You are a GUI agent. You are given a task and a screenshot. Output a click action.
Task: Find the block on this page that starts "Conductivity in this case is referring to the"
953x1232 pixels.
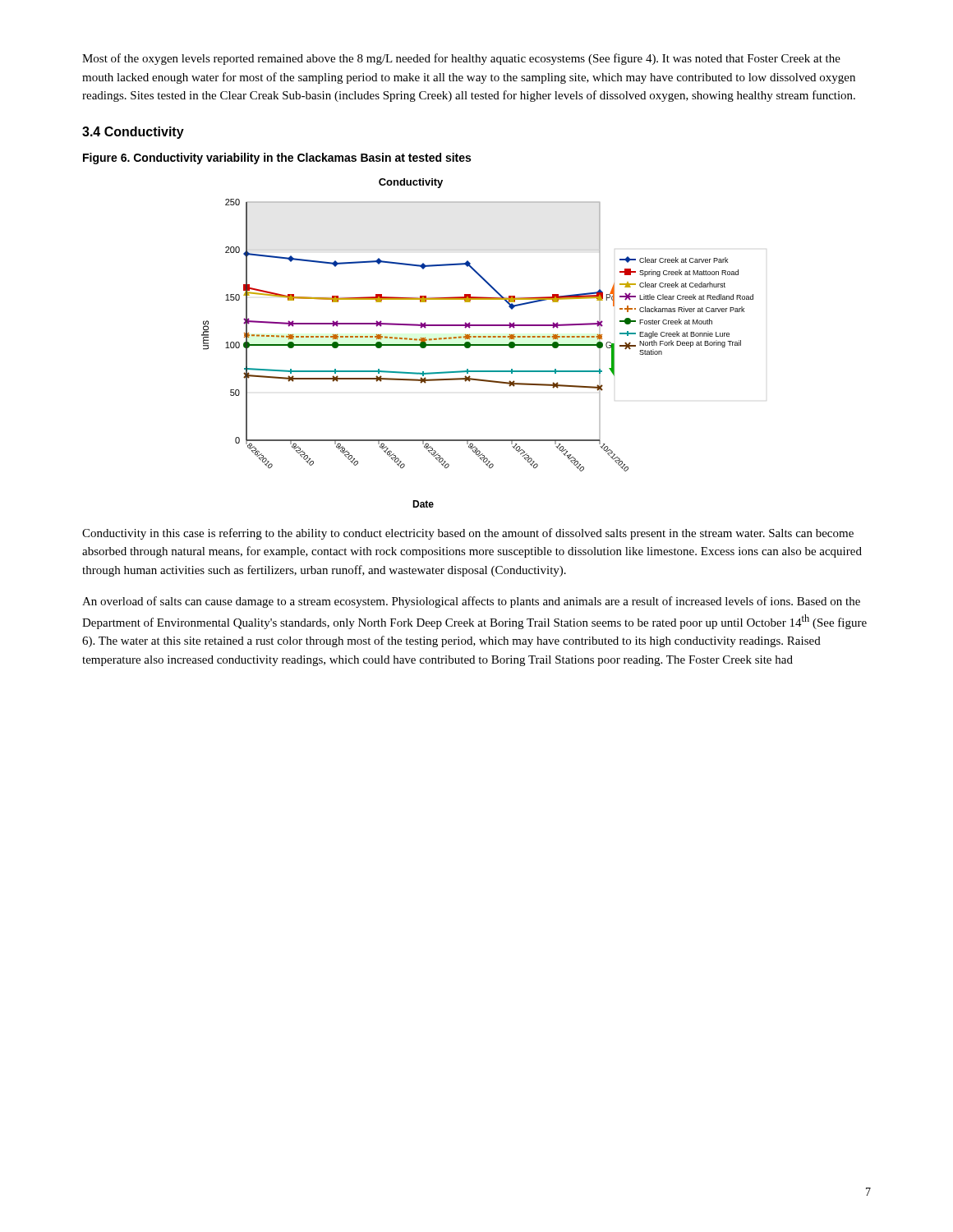pos(472,551)
